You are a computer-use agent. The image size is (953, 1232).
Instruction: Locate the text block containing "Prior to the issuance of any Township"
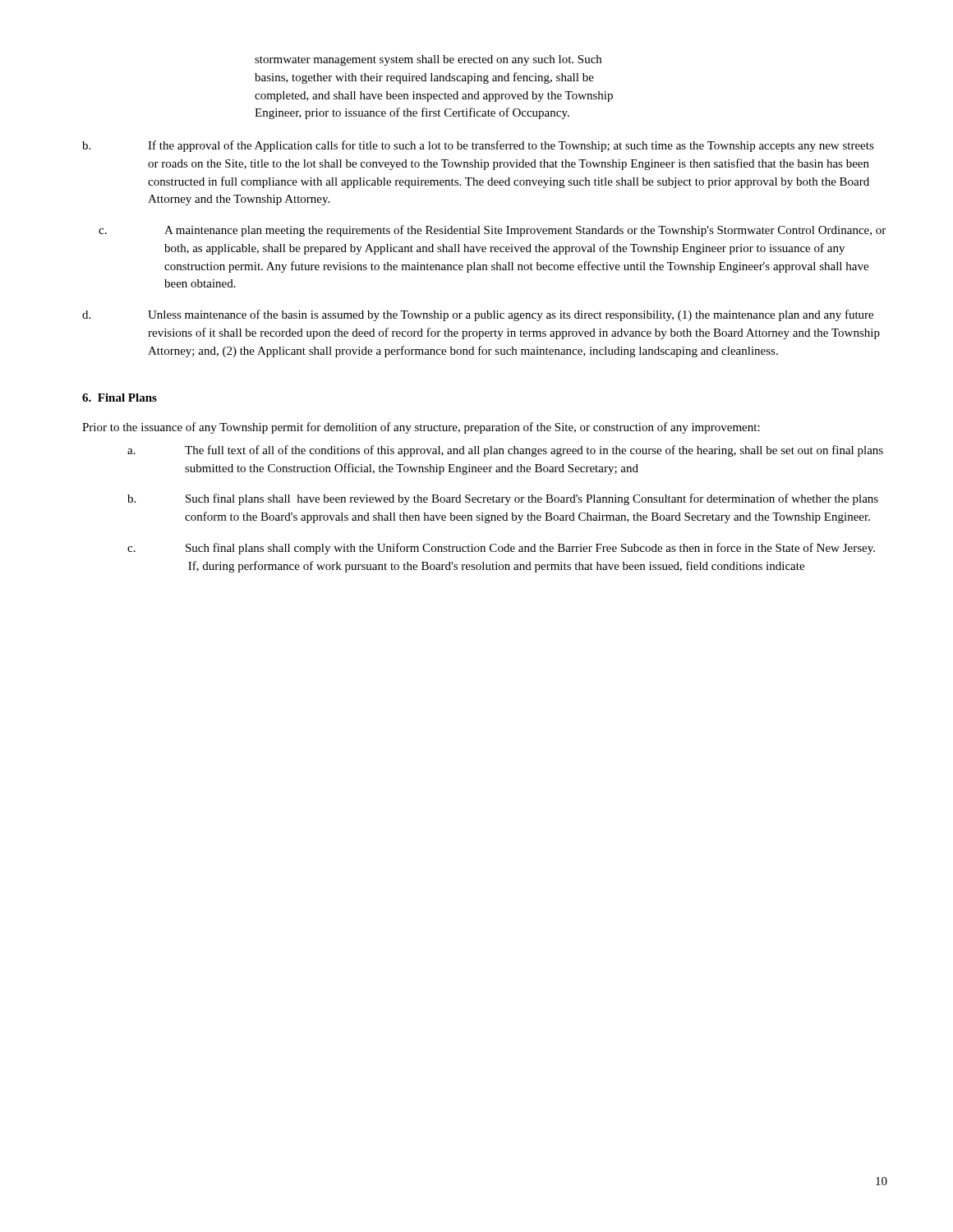pos(421,427)
